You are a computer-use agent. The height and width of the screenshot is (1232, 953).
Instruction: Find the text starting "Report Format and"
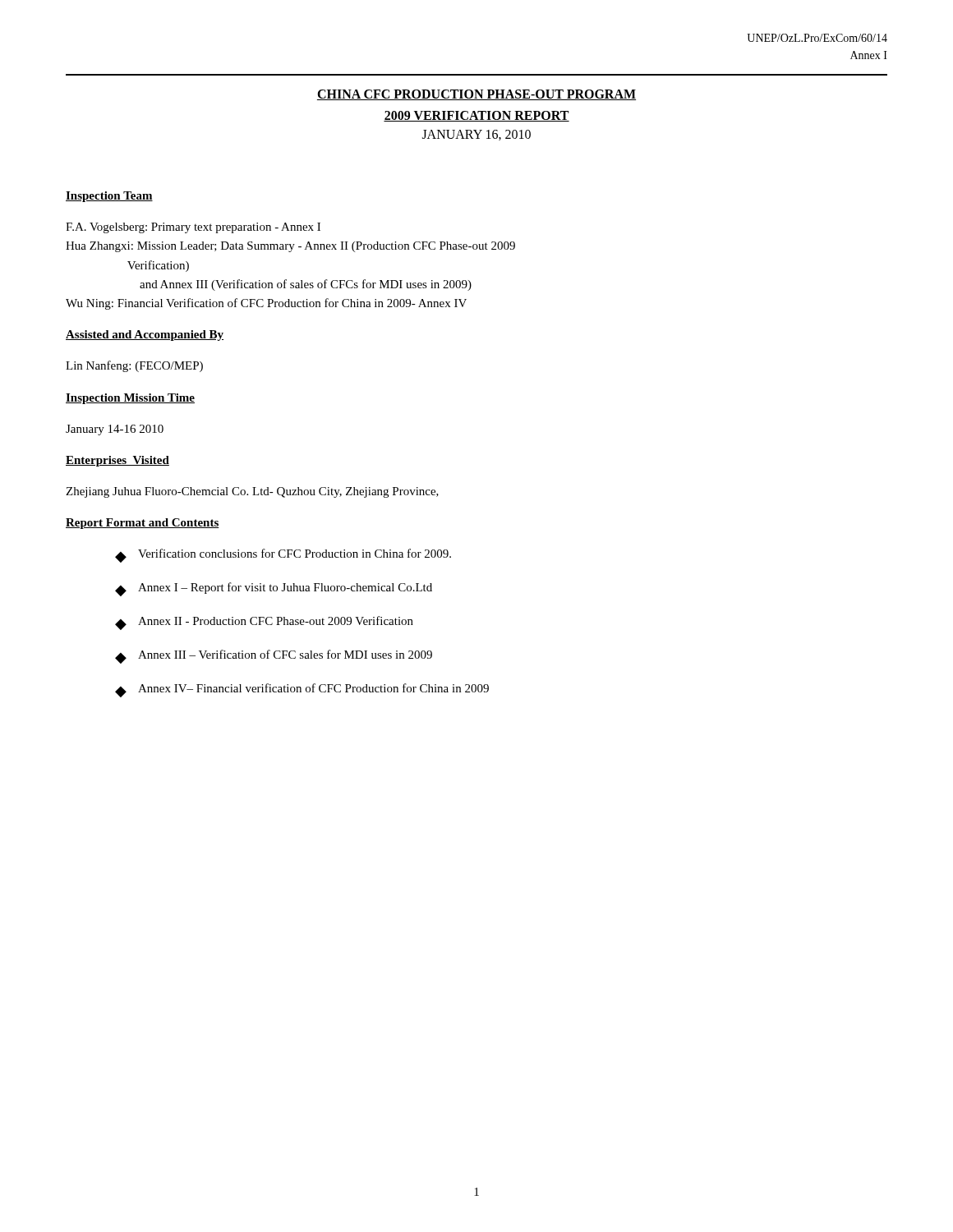[x=142, y=522]
